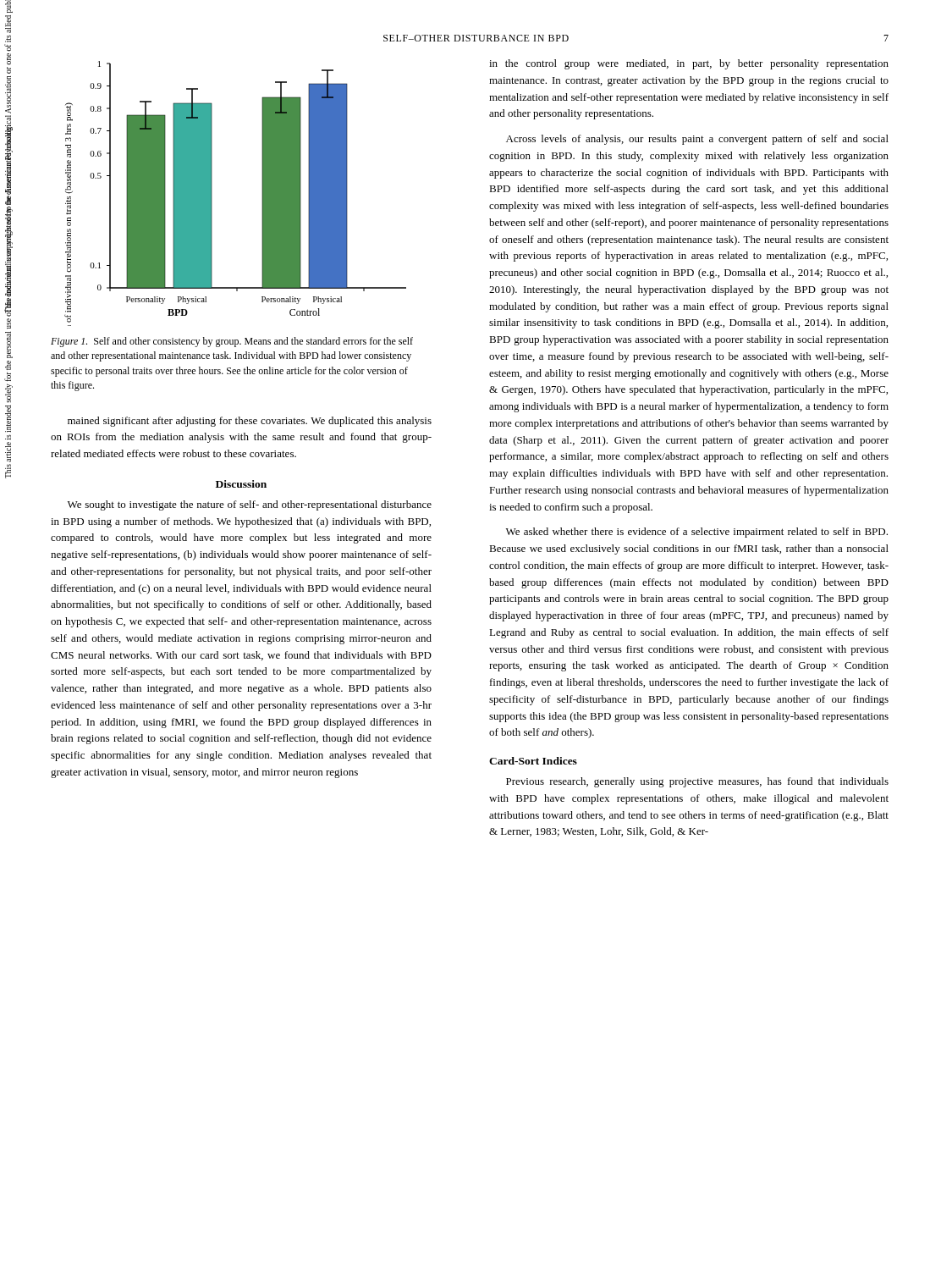
Task: Navigate to the passage starting "in the control group were mediated, in"
Action: (x=689, y=88)
